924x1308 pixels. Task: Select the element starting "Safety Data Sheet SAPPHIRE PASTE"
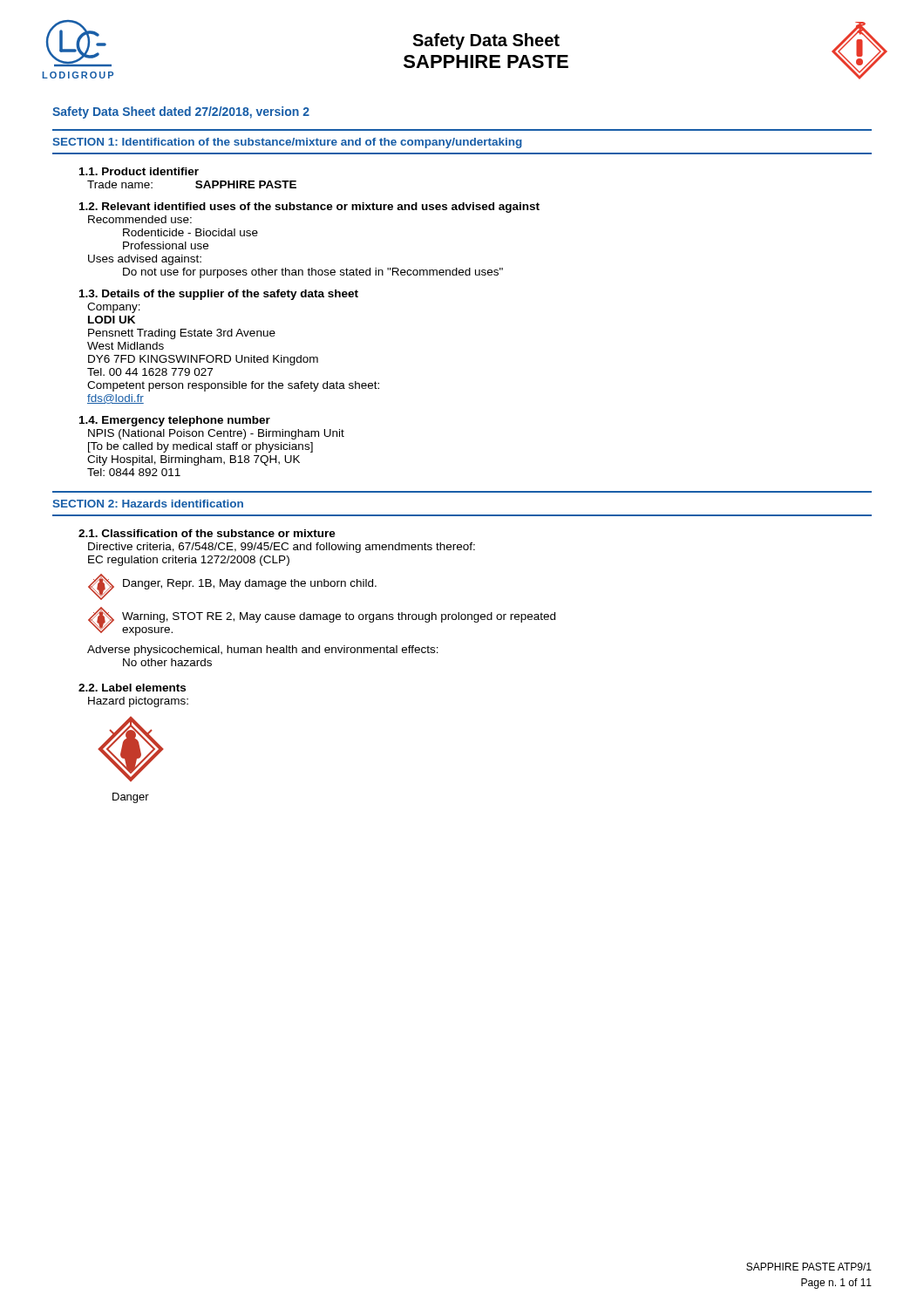tap(486, 51)
